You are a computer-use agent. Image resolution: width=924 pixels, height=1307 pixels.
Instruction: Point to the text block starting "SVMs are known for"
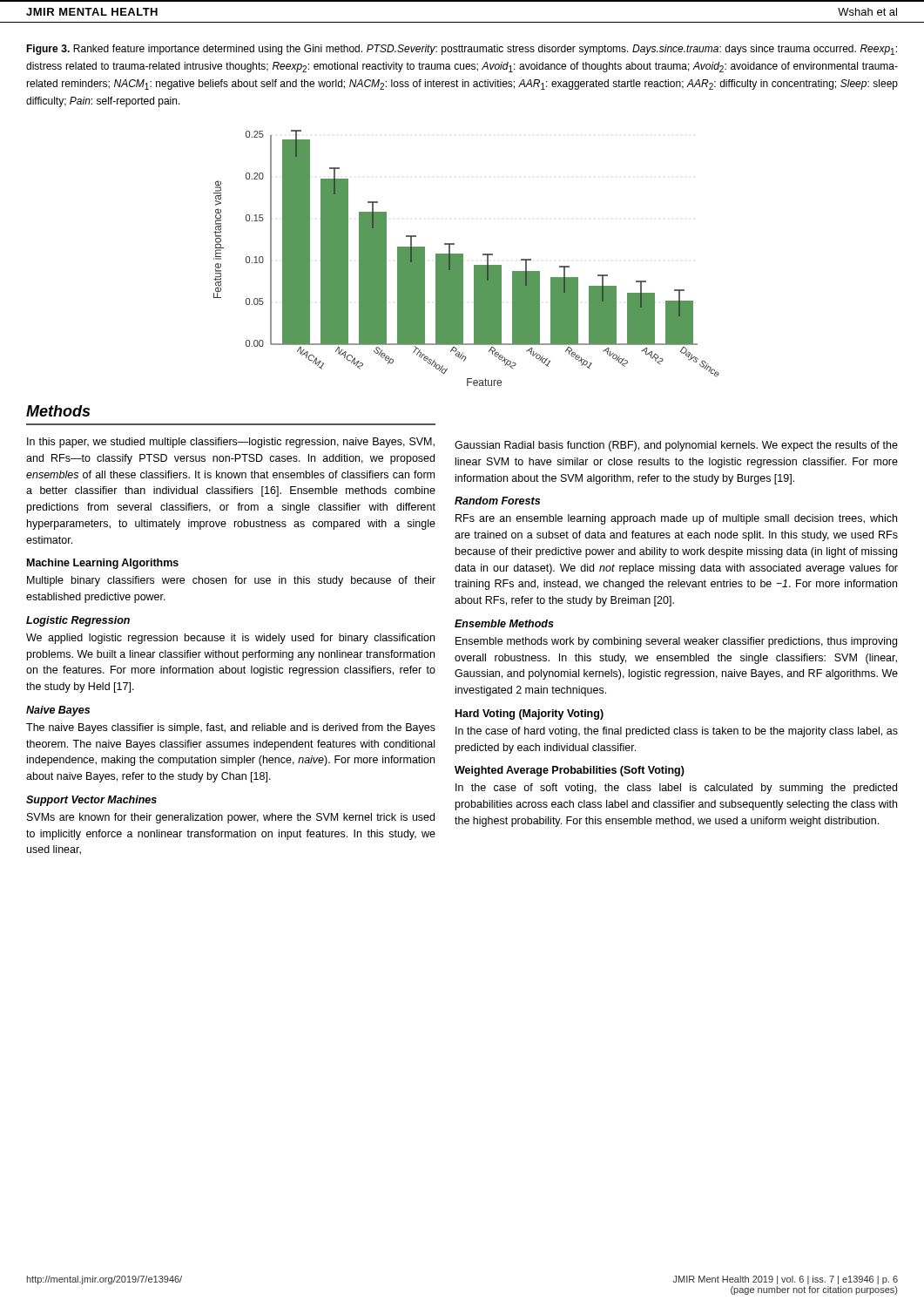[231, 833]
